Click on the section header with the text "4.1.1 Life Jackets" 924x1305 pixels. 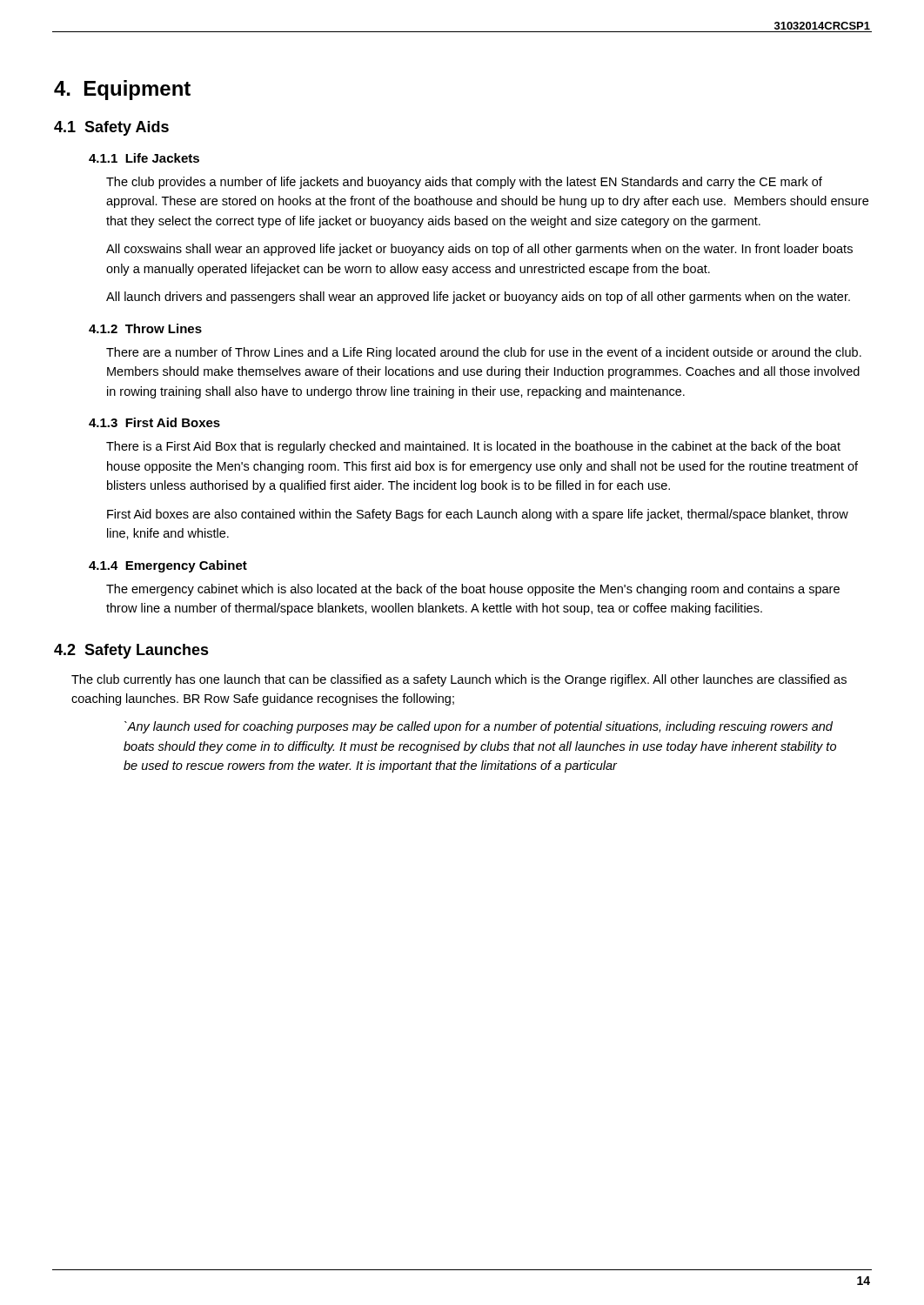(x=144, y=158)
